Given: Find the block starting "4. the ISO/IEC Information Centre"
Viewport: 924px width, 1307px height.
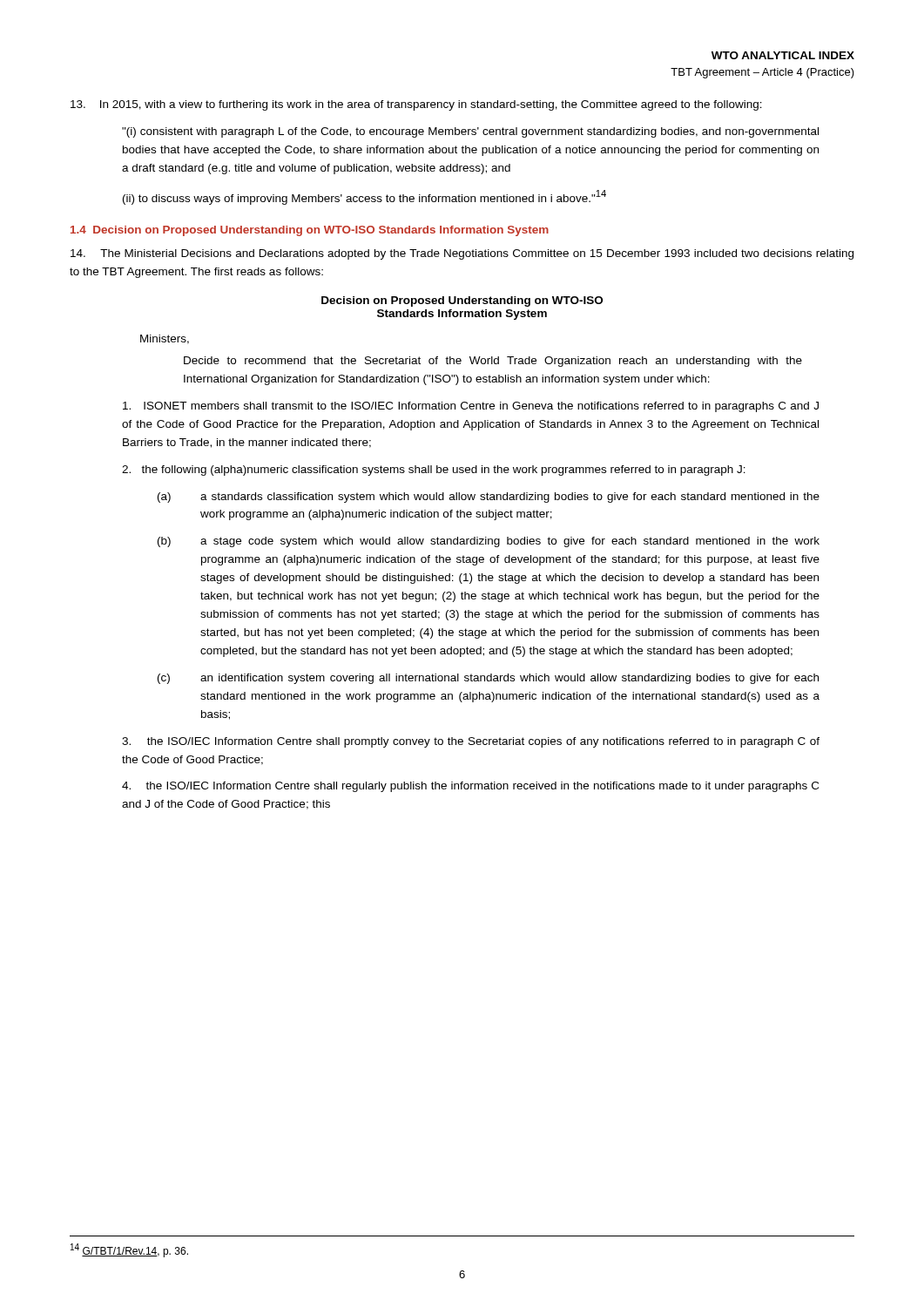Looking at the screenshot, I should 471,795.
